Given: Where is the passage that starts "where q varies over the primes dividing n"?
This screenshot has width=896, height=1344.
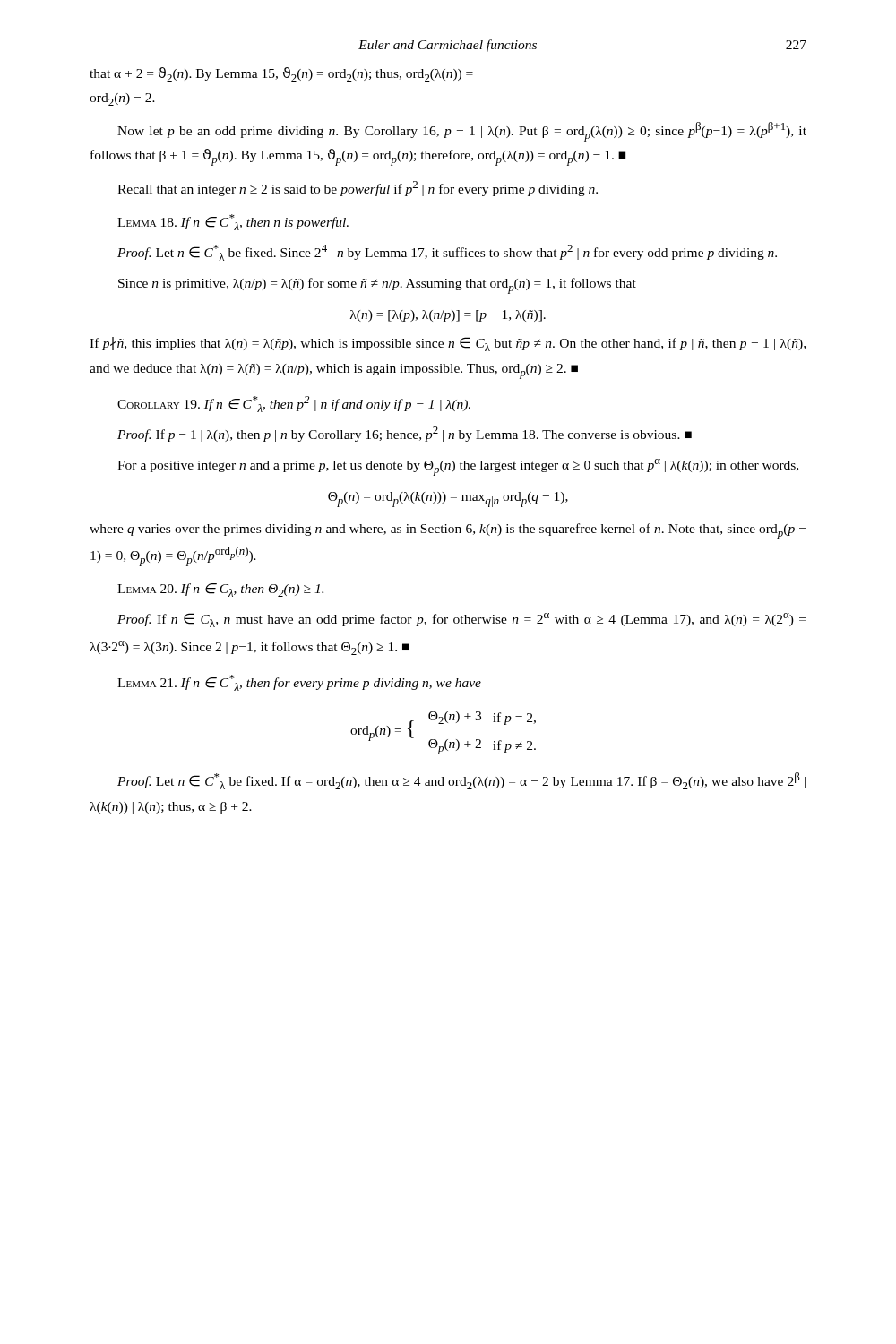Looking at the screenshot, I should pos(448,543).
